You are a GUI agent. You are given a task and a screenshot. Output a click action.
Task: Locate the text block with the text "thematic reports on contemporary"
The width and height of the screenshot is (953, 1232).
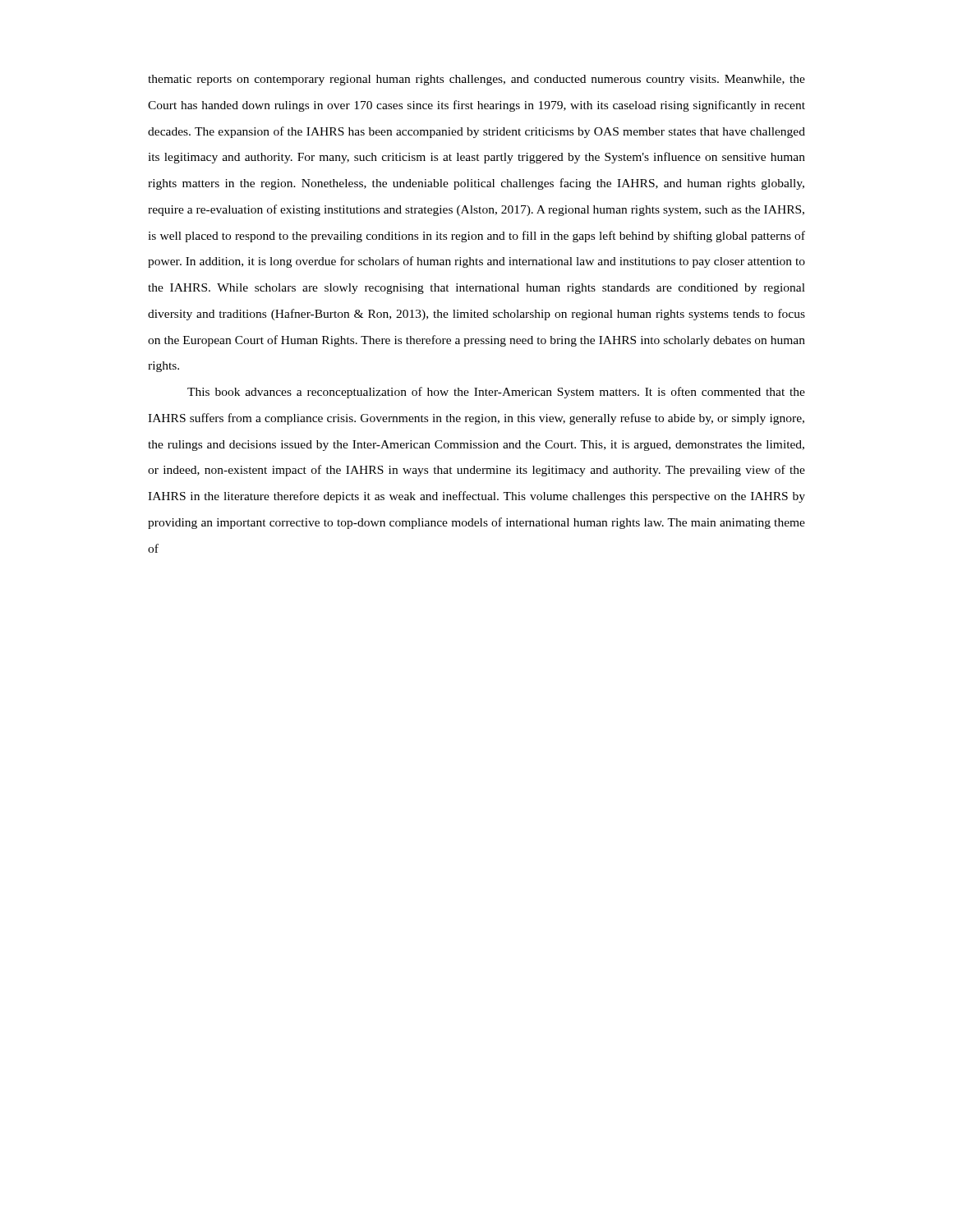[476, 314]
